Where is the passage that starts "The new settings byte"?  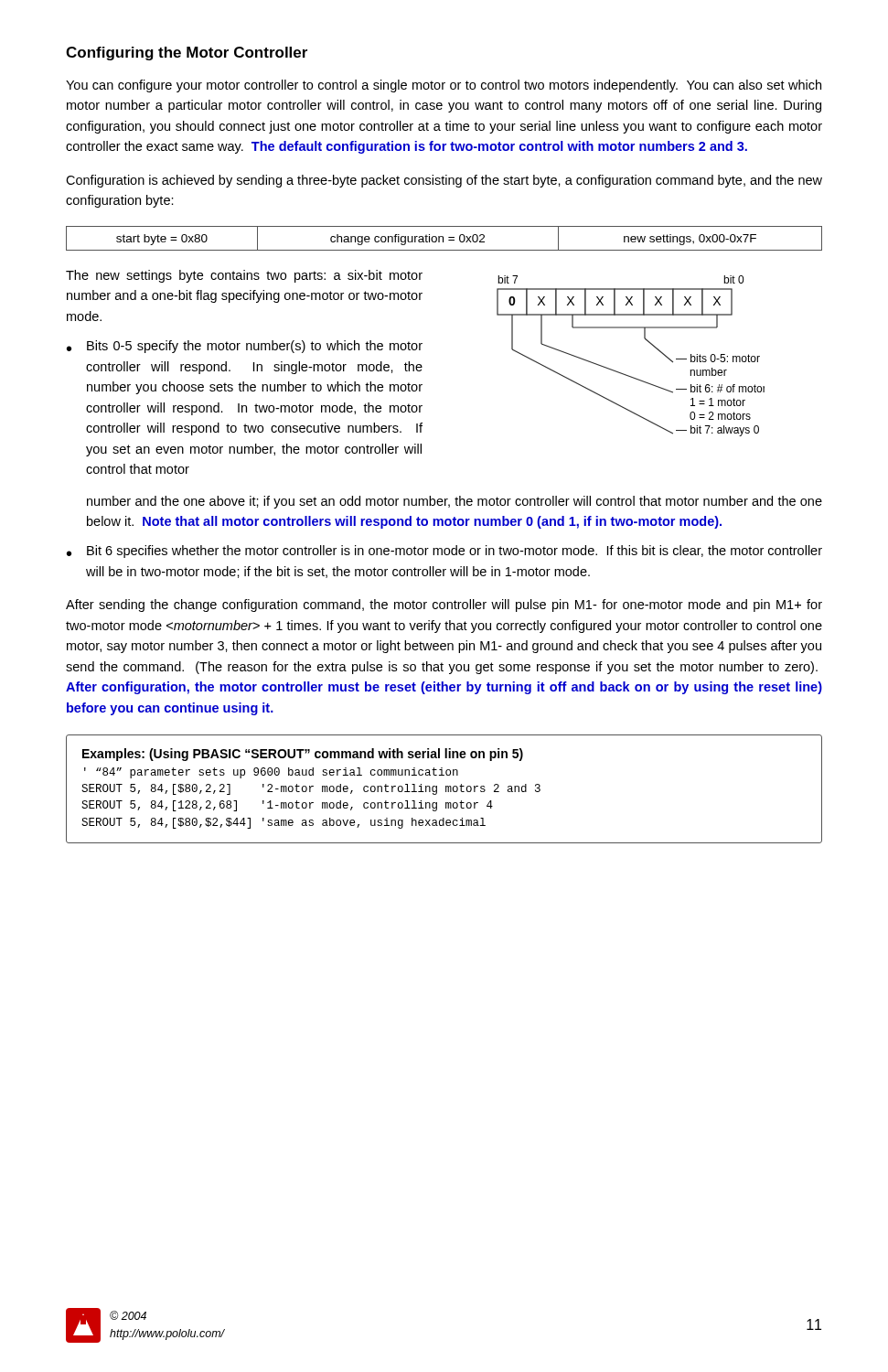point(244,296)
